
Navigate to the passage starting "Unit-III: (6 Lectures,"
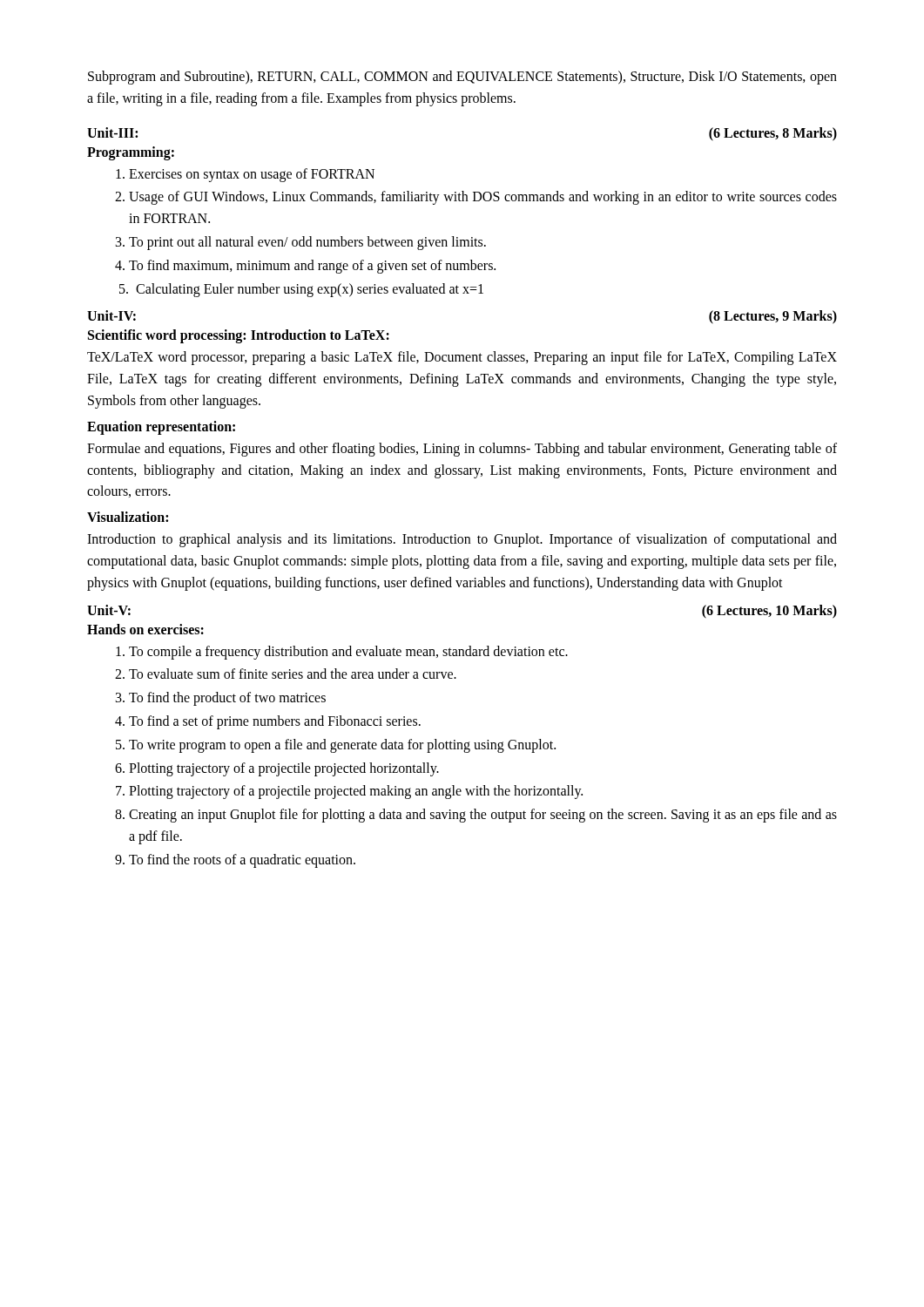[x=110, y=134]
